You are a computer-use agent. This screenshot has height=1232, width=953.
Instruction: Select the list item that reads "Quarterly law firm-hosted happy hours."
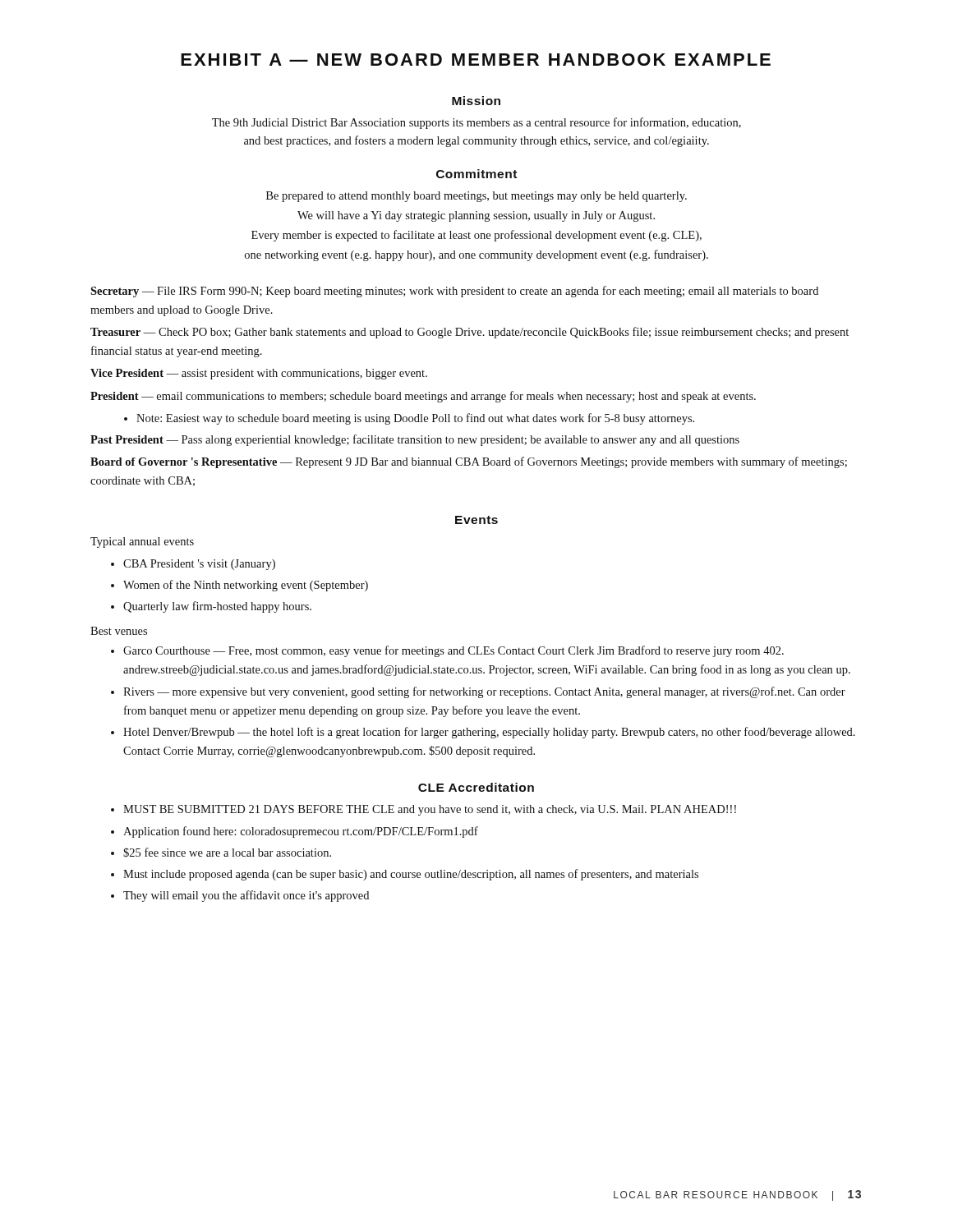pos(217,607)
